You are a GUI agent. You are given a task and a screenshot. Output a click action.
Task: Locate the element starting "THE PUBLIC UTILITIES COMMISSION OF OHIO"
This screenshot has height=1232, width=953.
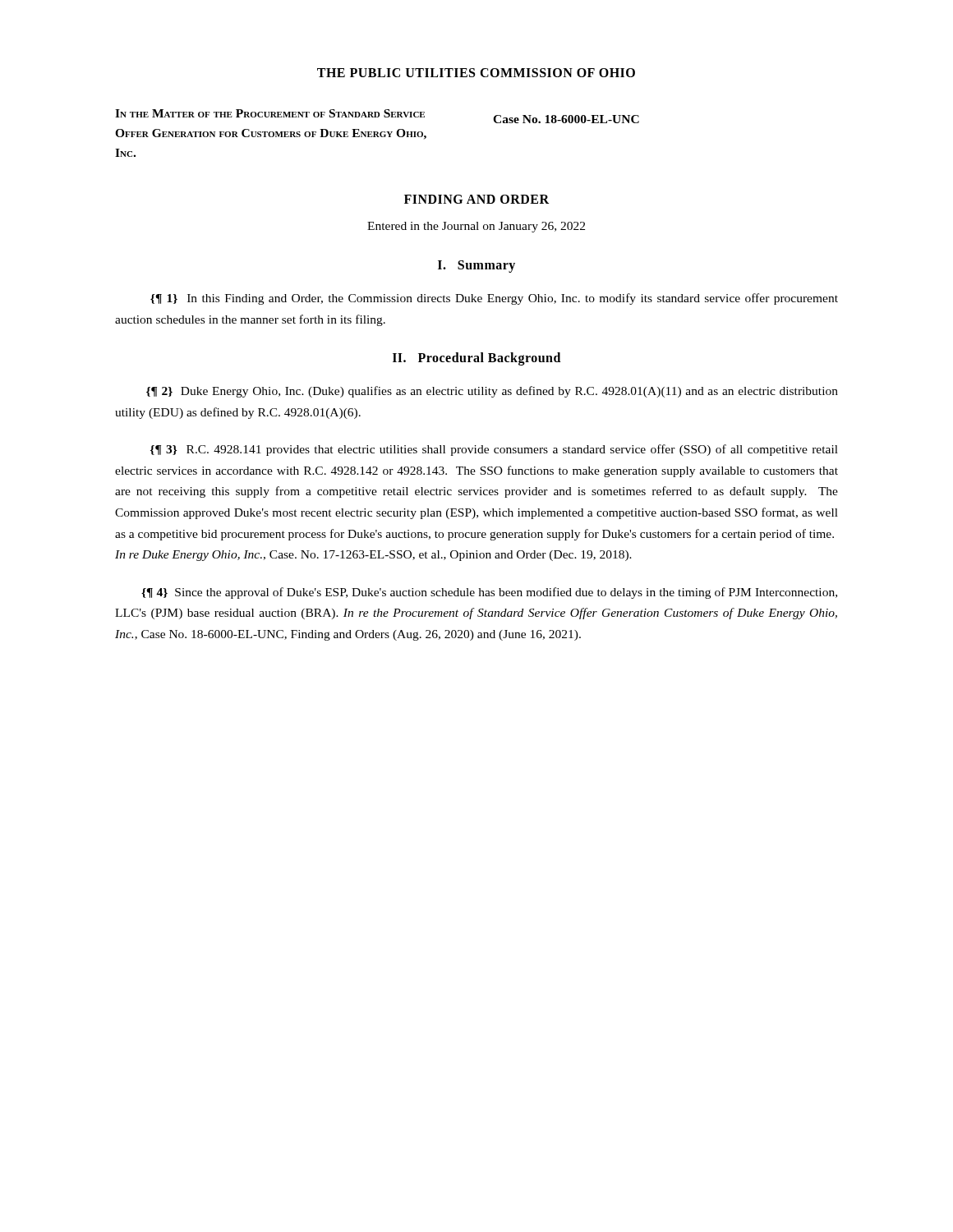[x=476, y=73]
